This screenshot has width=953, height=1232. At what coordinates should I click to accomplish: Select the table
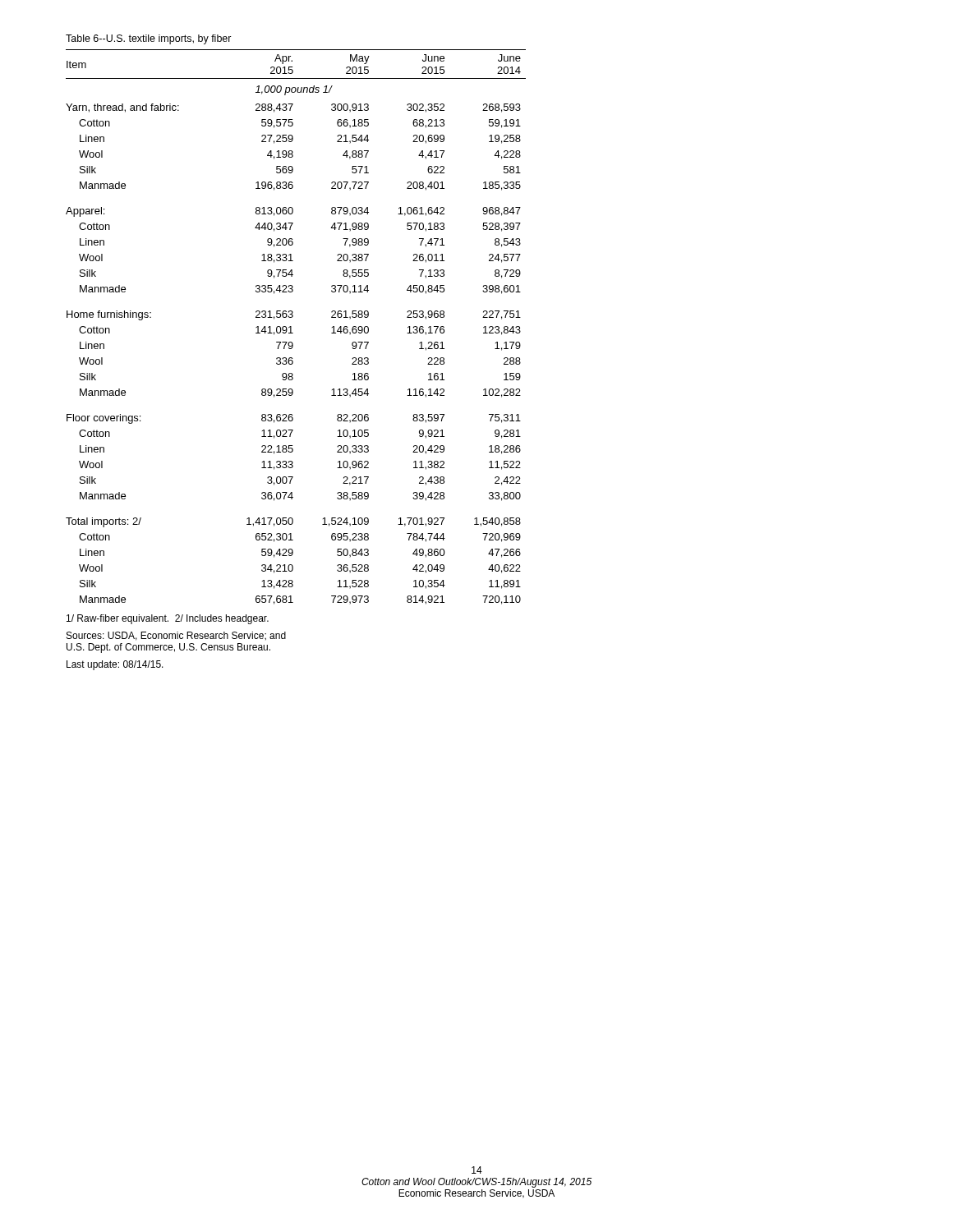(x=296, y=328)
